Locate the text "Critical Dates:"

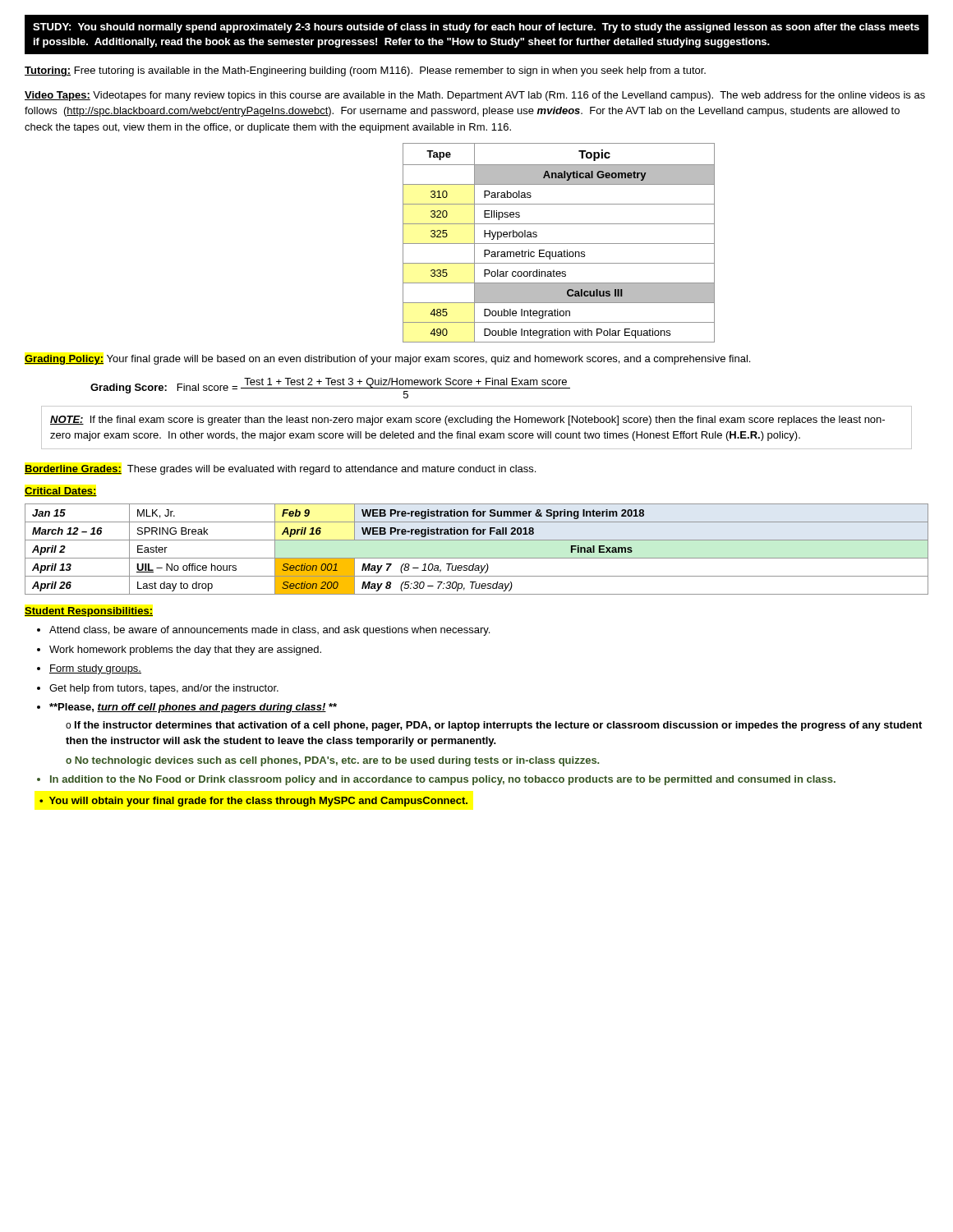(x=61, y=491)
